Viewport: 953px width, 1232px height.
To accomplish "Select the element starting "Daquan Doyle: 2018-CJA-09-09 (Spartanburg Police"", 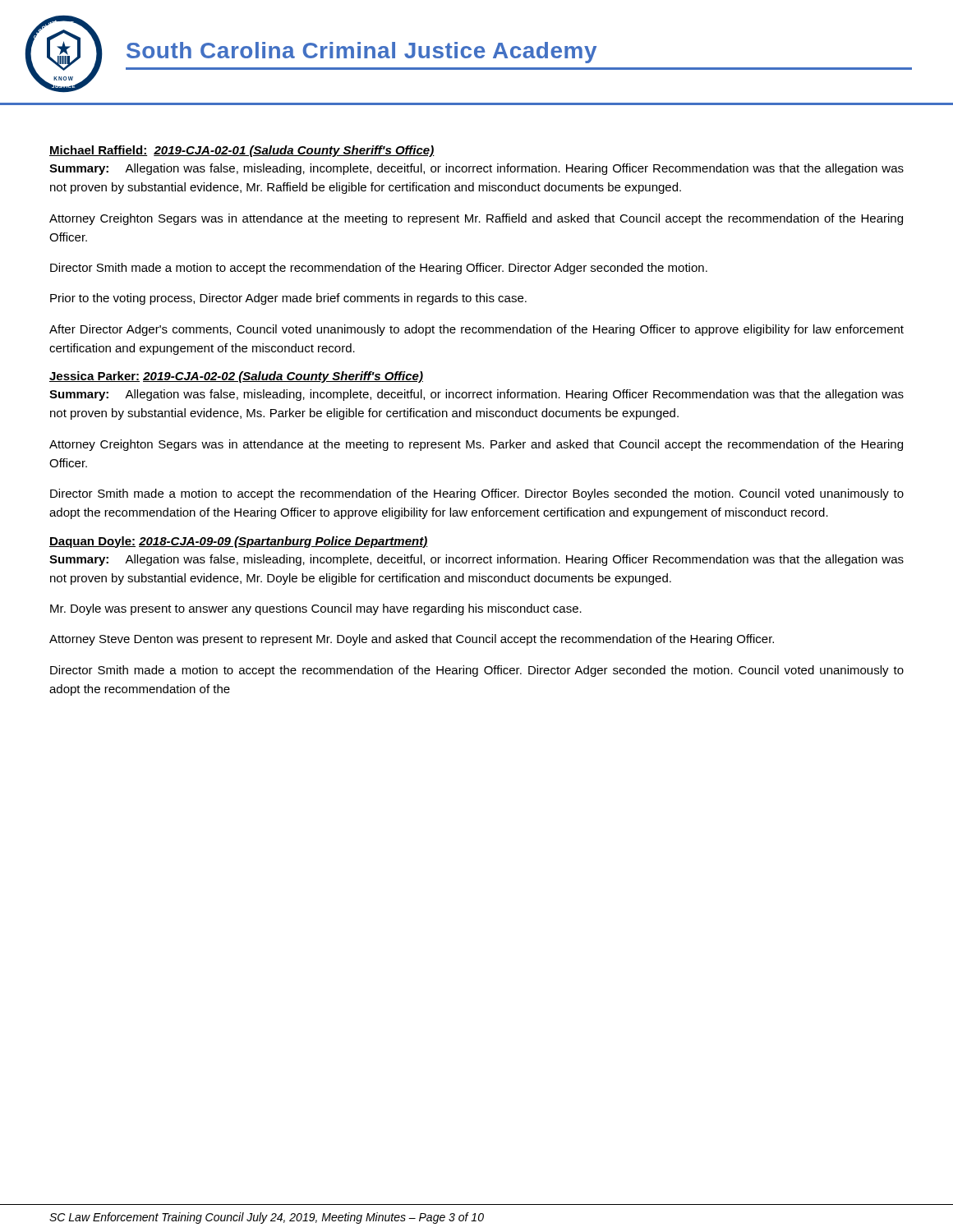I will [x=238, y=540].
